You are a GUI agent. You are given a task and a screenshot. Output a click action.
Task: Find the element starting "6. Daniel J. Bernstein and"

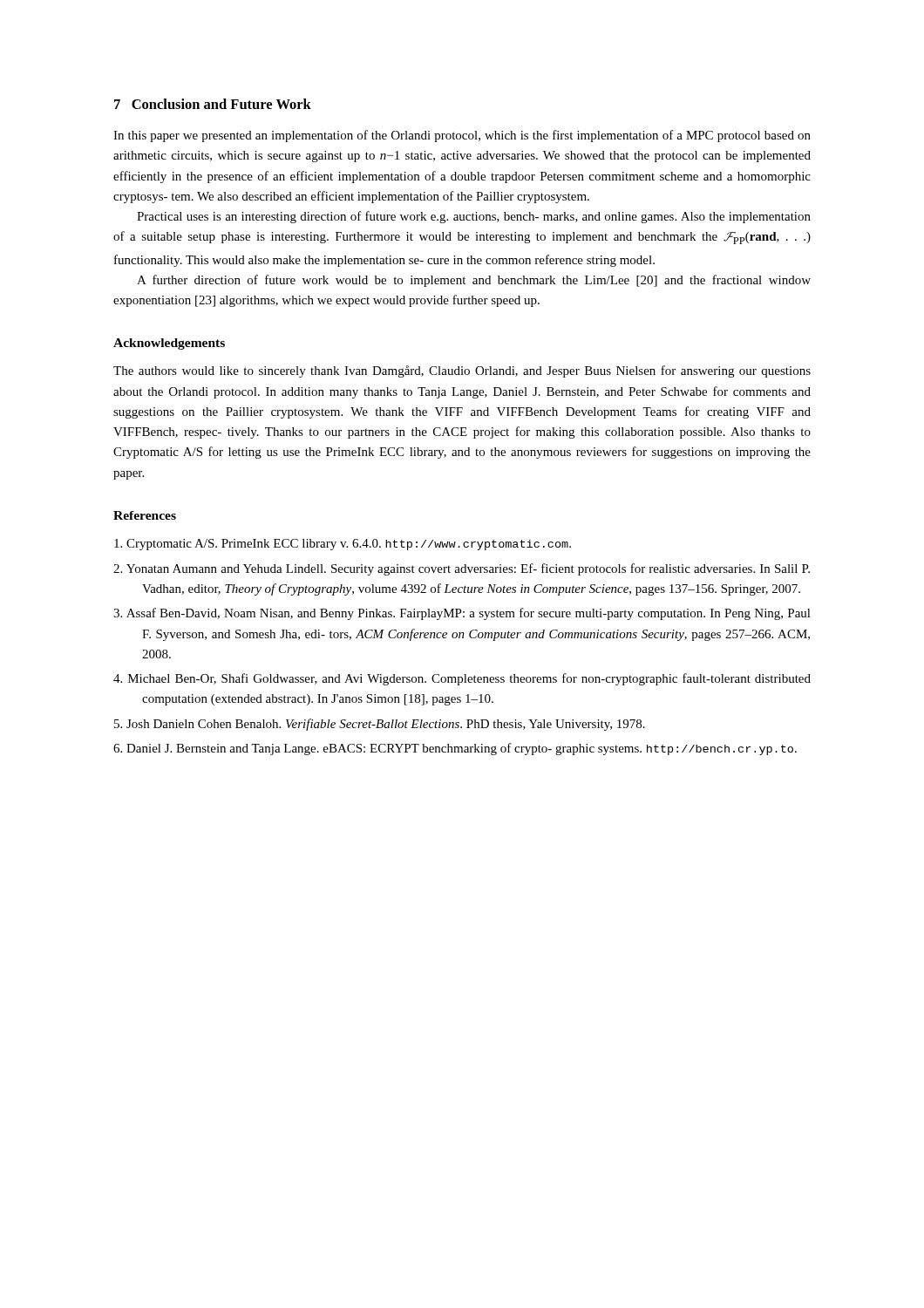(x=462, y=749)
